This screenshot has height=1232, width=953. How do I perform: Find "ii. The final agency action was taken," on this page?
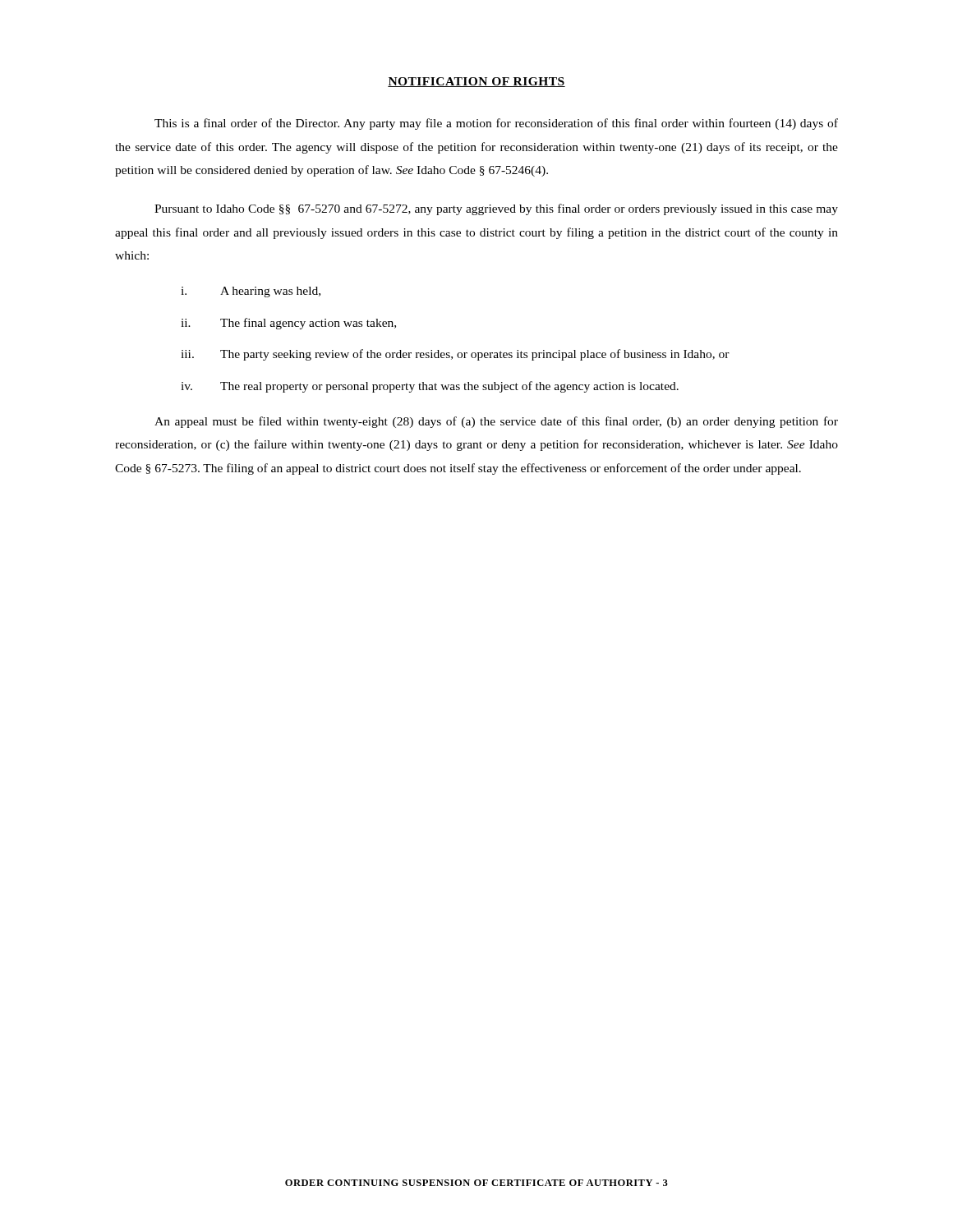point(288,324)
